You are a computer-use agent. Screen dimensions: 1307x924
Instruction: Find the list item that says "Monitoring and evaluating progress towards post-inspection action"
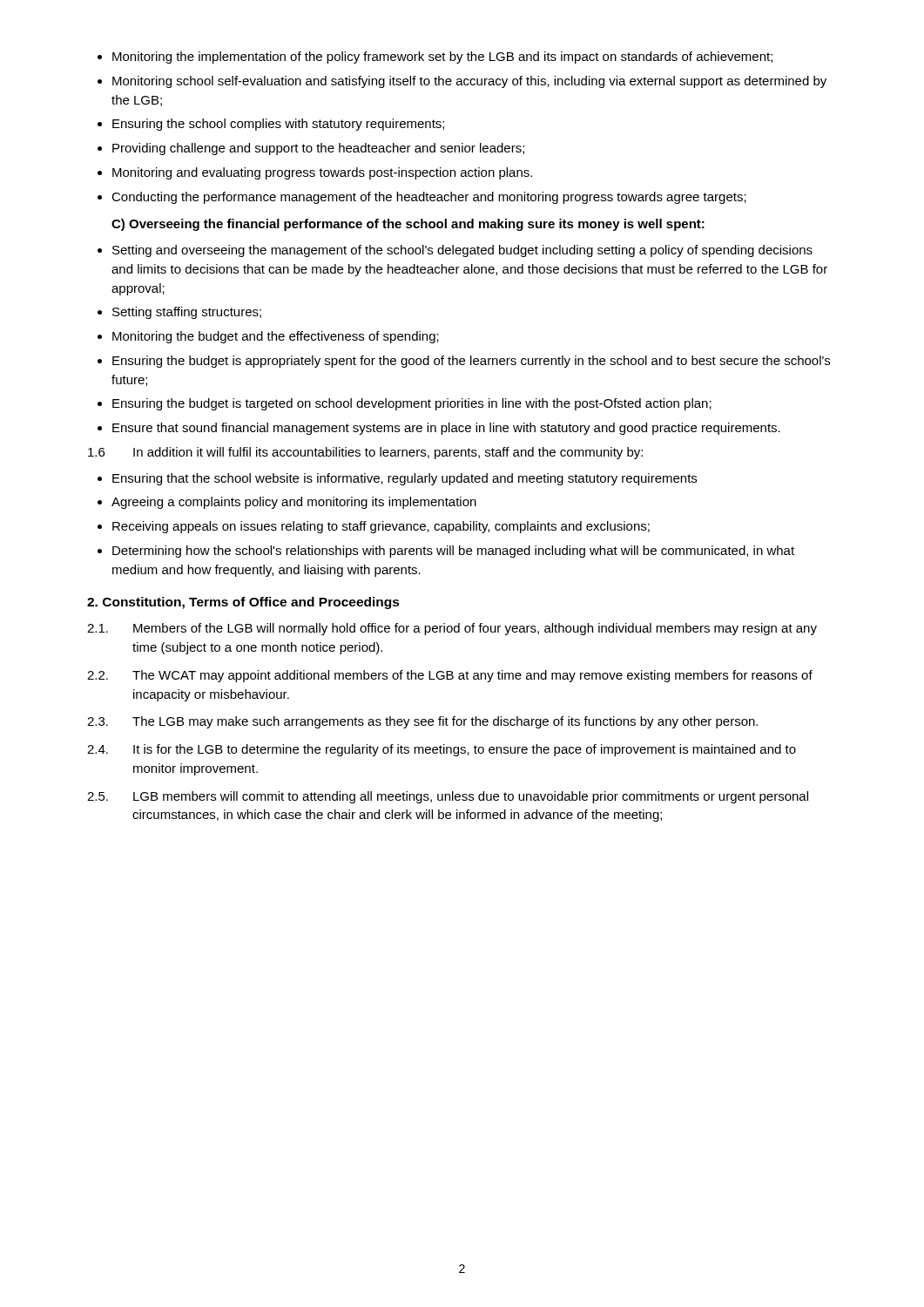pos(474,172)
